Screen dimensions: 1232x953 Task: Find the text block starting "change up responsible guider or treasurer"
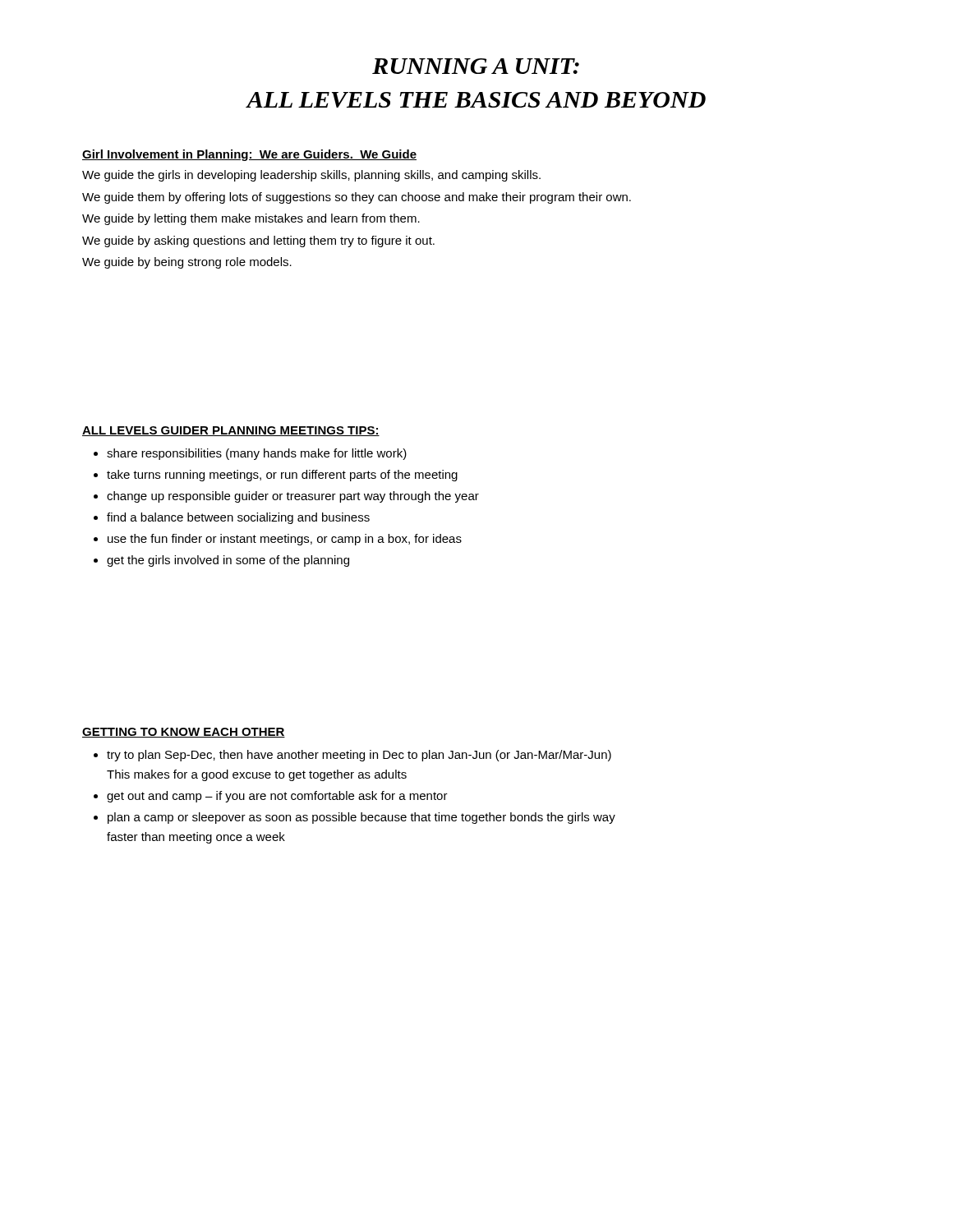click(x=293, y=495)
